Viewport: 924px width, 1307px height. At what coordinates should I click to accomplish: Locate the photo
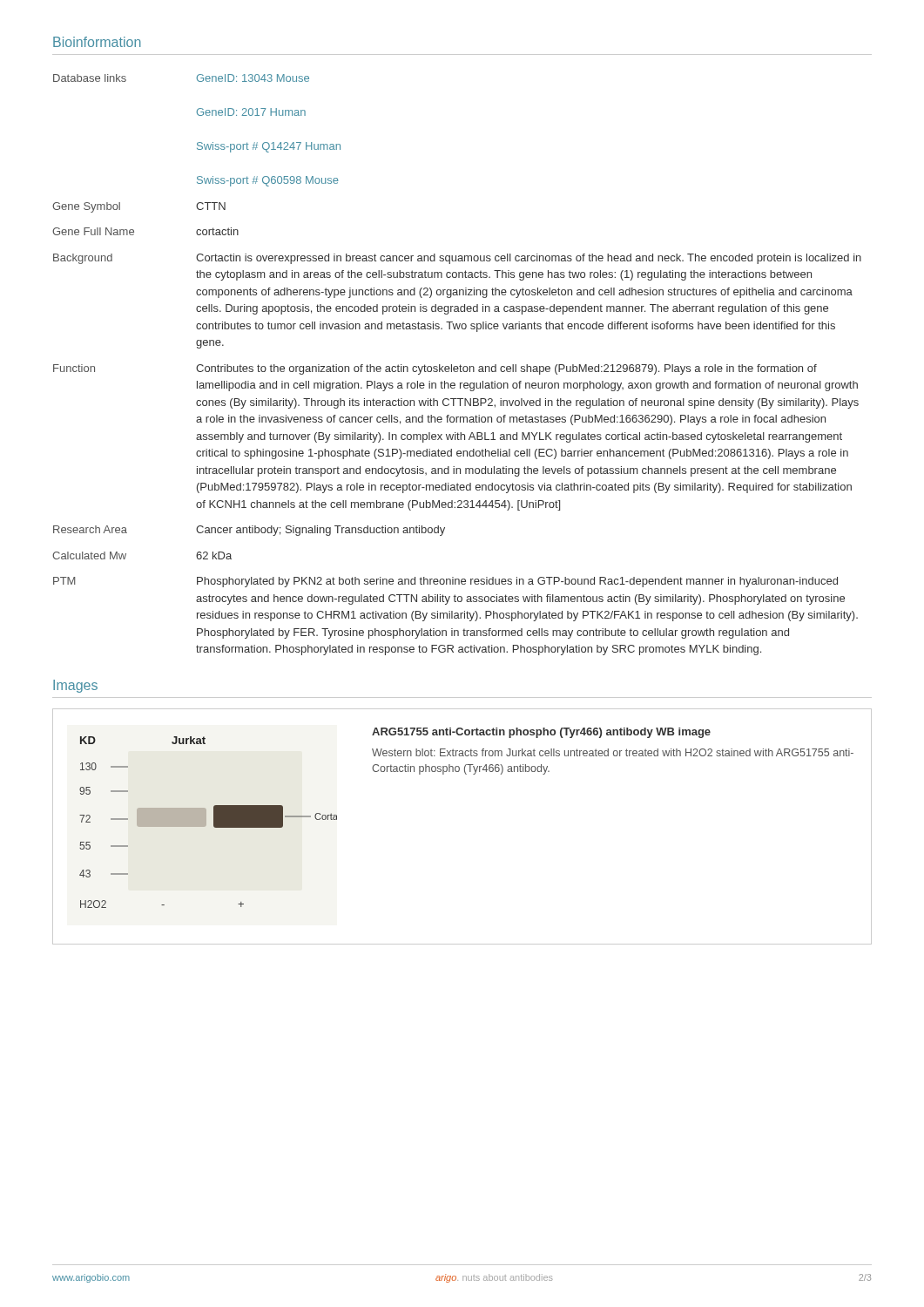[x=202, y=826]
